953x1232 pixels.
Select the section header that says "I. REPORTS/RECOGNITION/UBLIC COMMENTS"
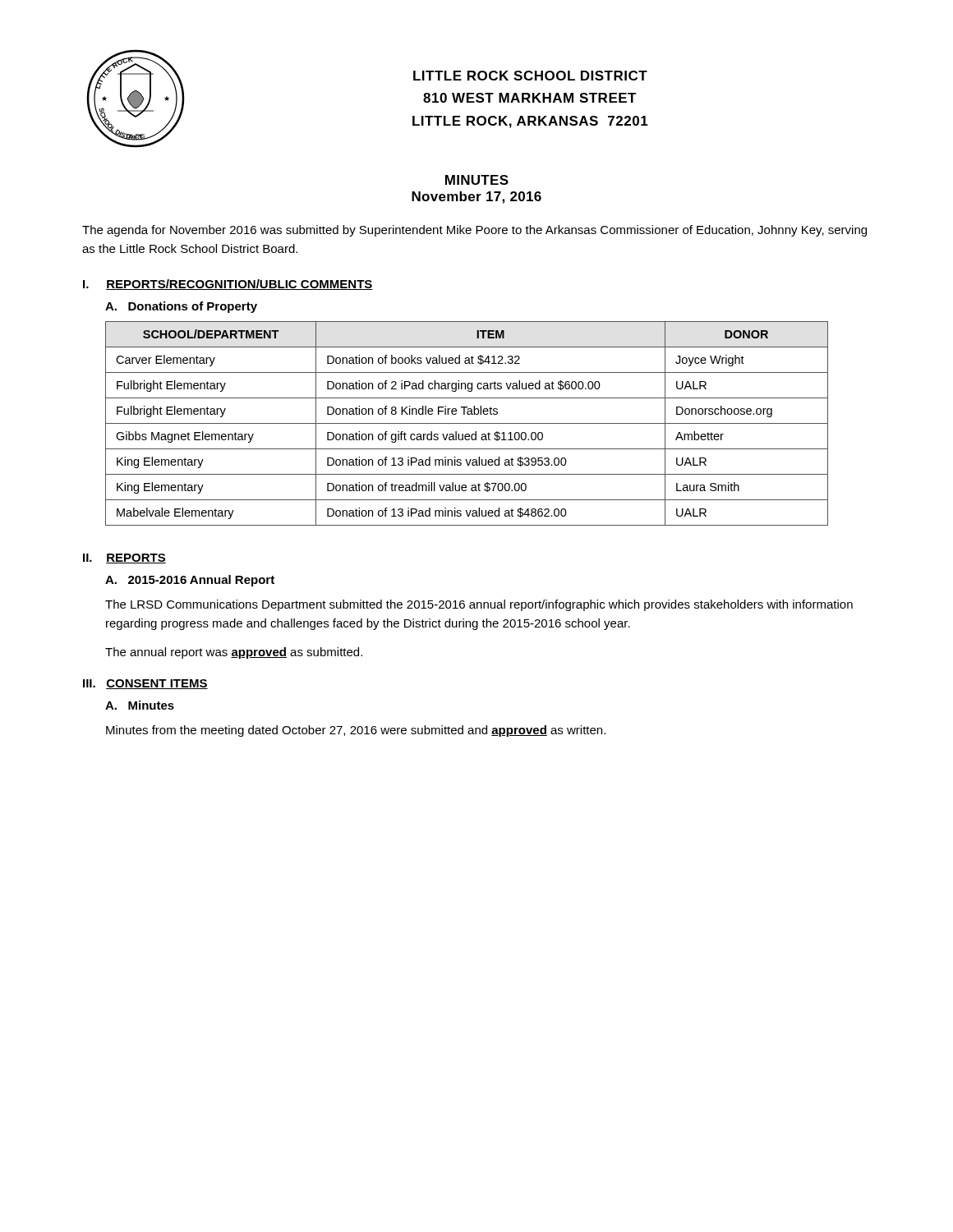click(x=227, y=283)
